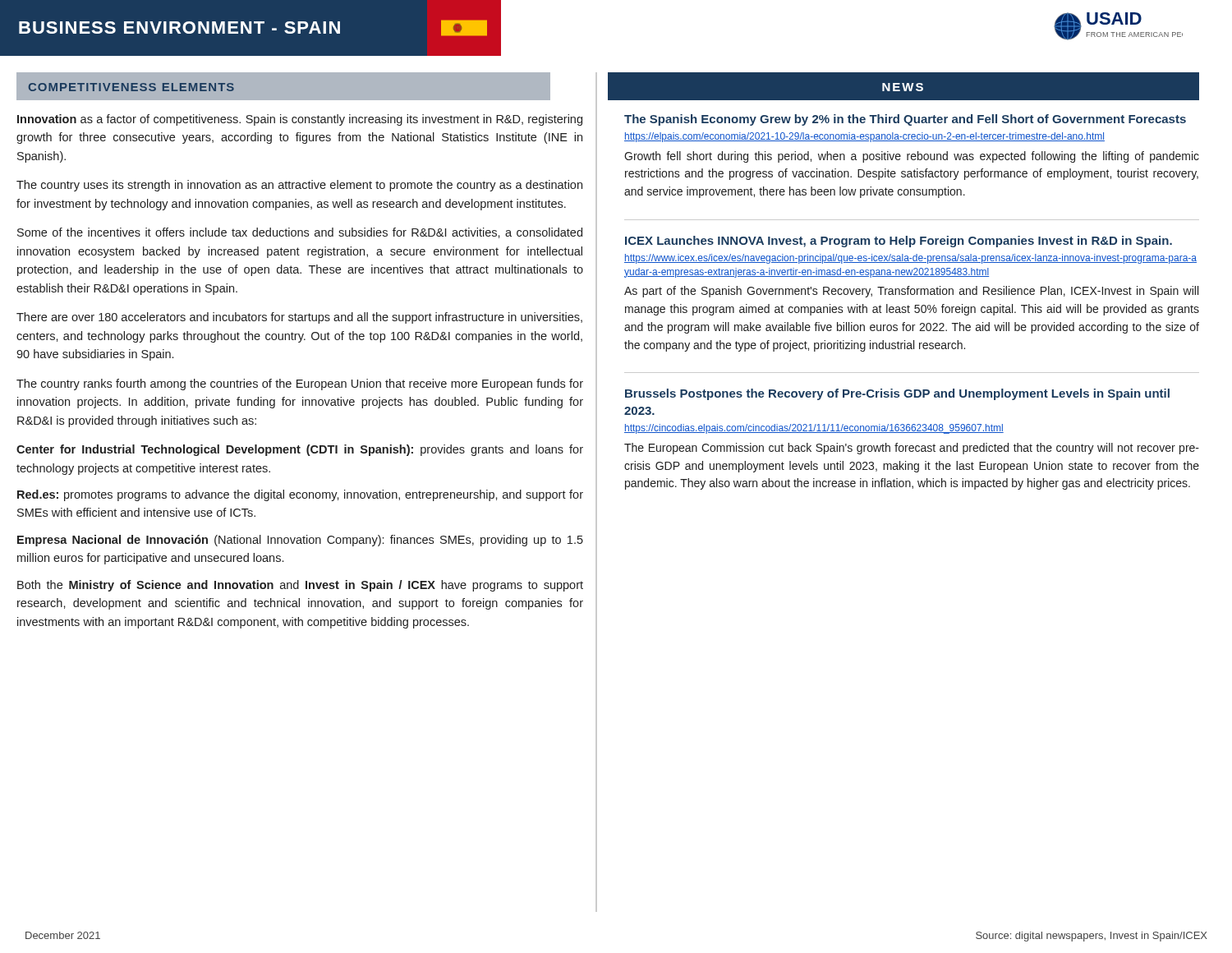Click on the text block containing "Both the Ministry of Science and Innovation"
Viewport: 1232px width, 953px height.
[300, 603]
